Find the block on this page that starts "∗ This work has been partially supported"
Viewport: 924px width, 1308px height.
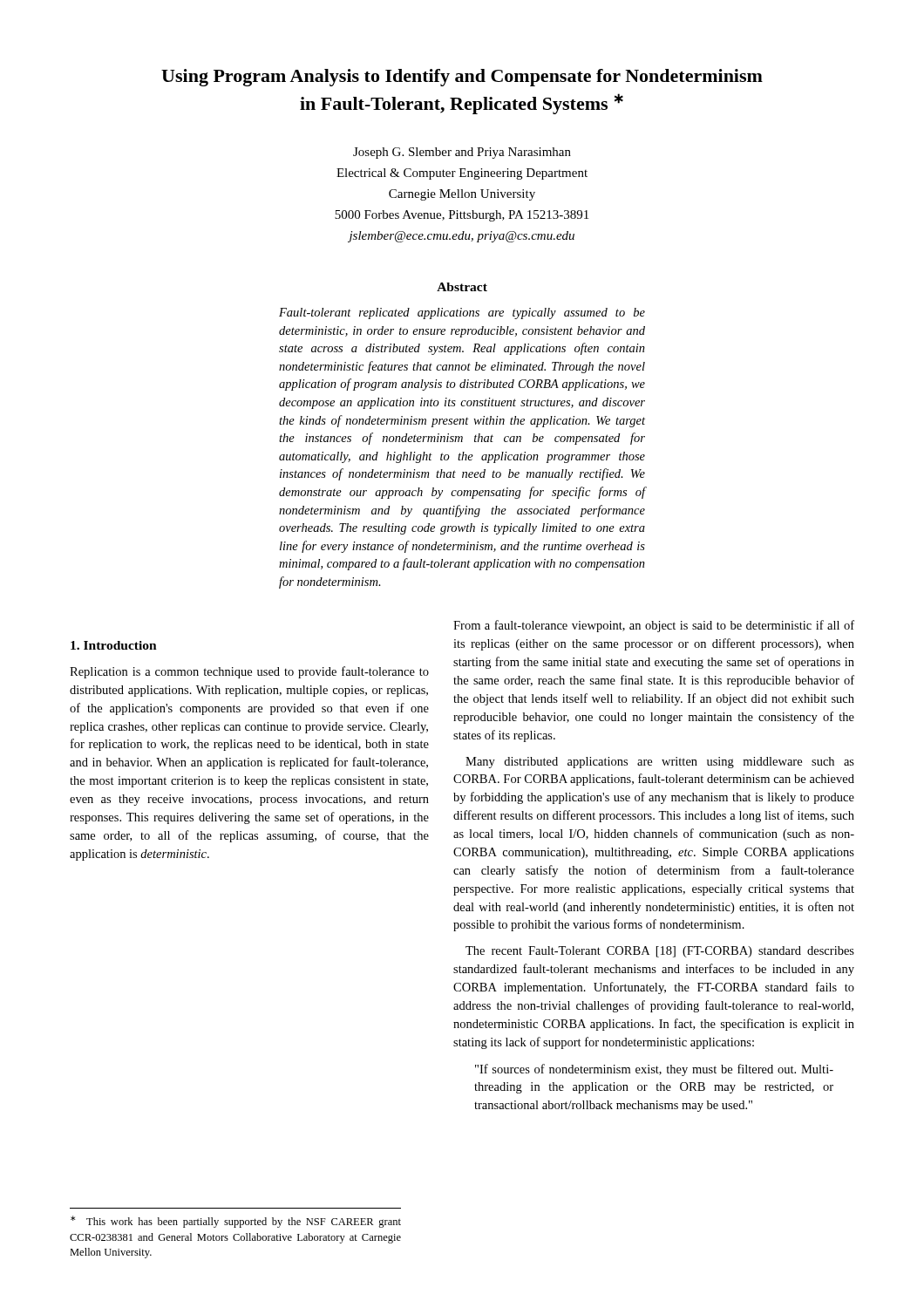[235, 1236]
